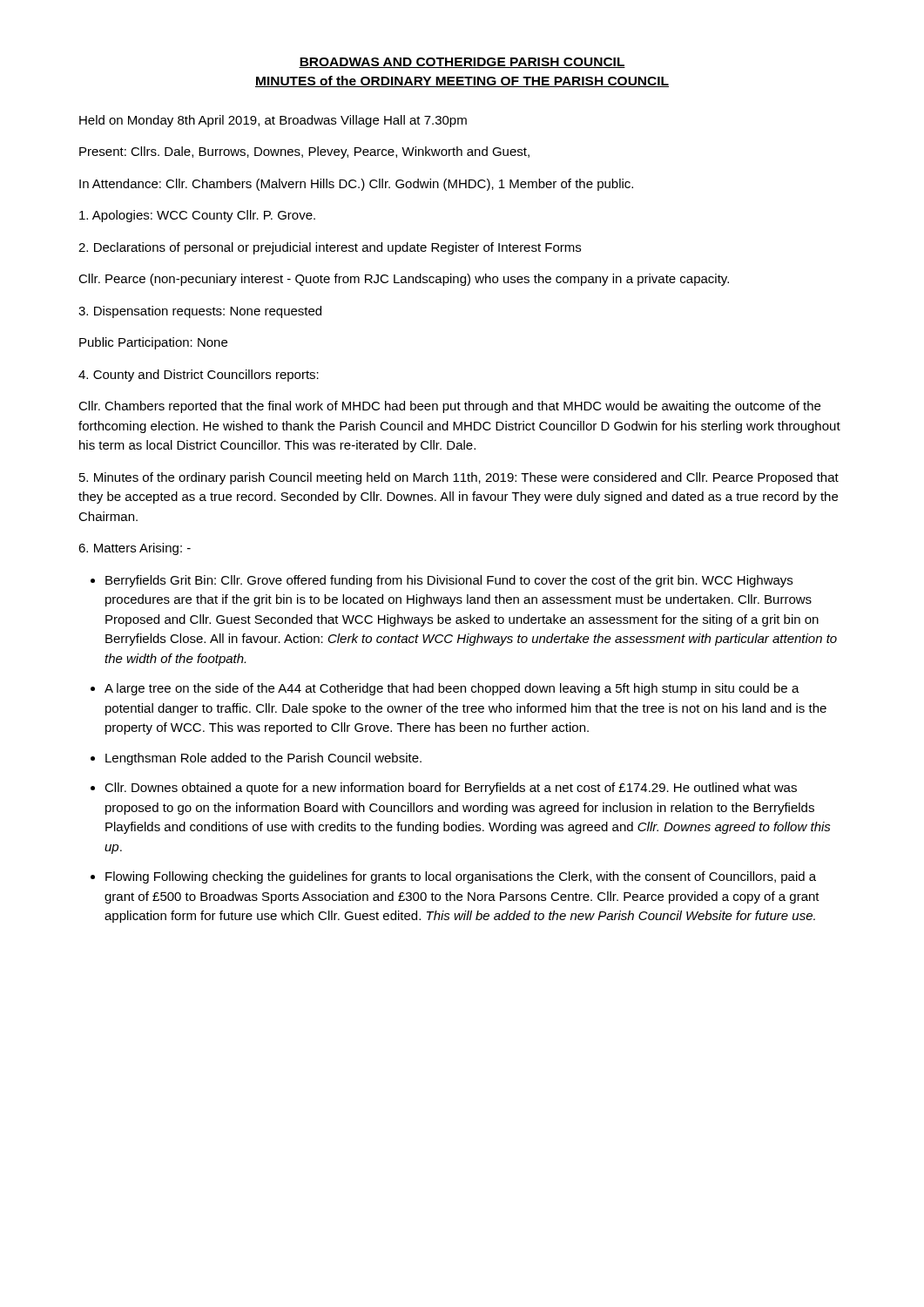Click on the text block with the text "Minutes of the ordinary parish"

point(458,497)
